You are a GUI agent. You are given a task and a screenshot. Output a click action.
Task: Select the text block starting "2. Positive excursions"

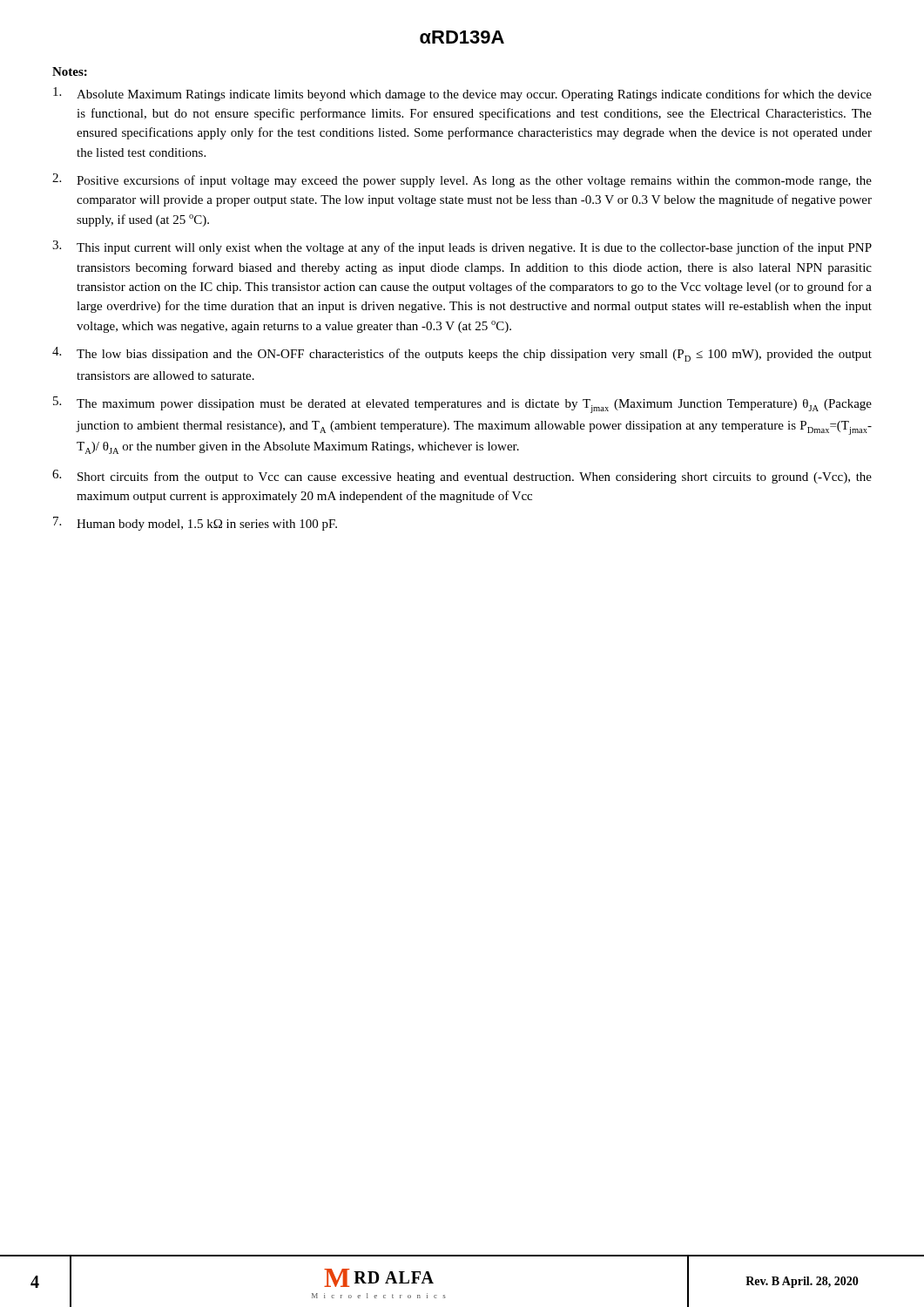pyautogui.click(x=462, y=200)
